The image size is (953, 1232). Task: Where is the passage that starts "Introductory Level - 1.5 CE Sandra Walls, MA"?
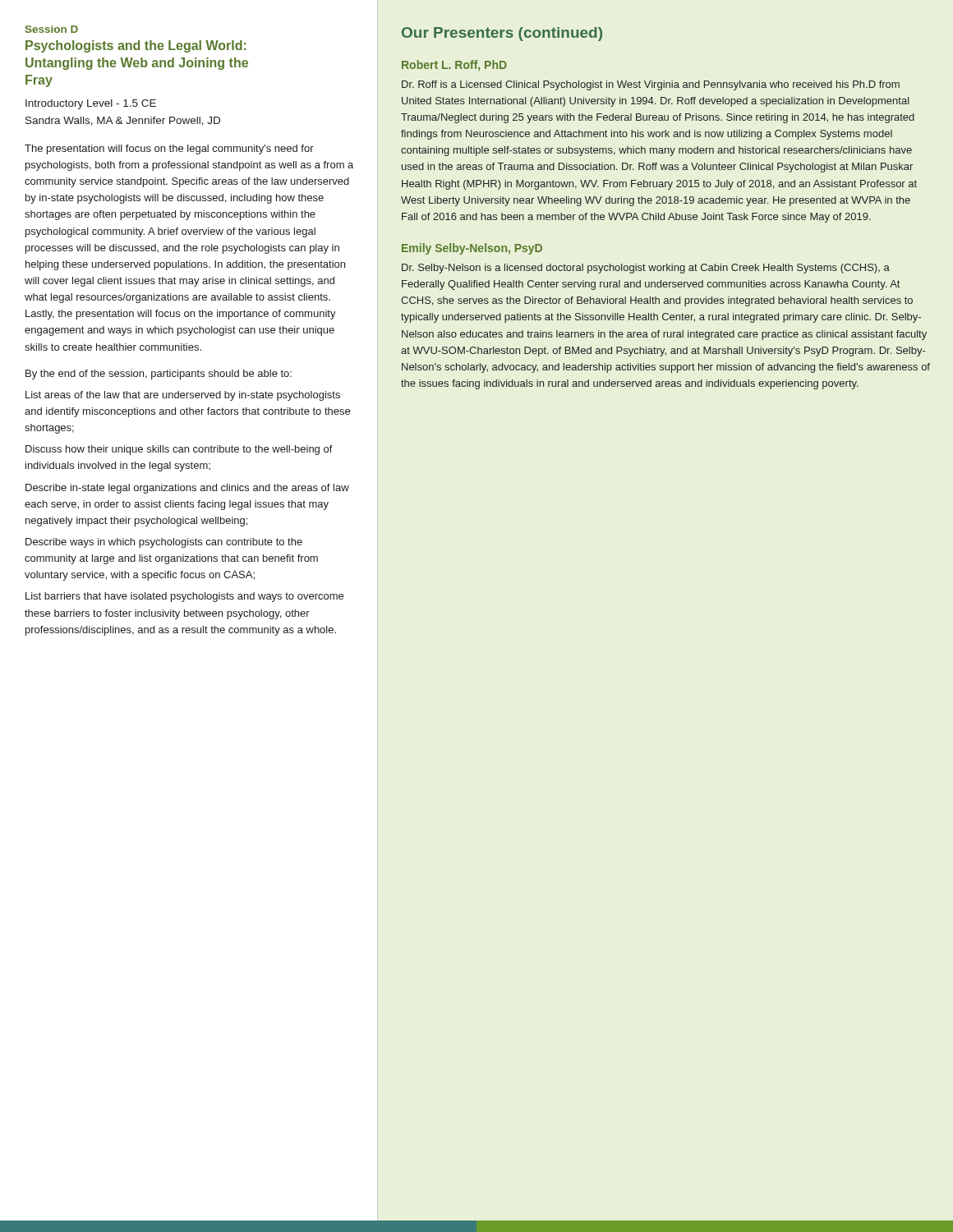123,112
